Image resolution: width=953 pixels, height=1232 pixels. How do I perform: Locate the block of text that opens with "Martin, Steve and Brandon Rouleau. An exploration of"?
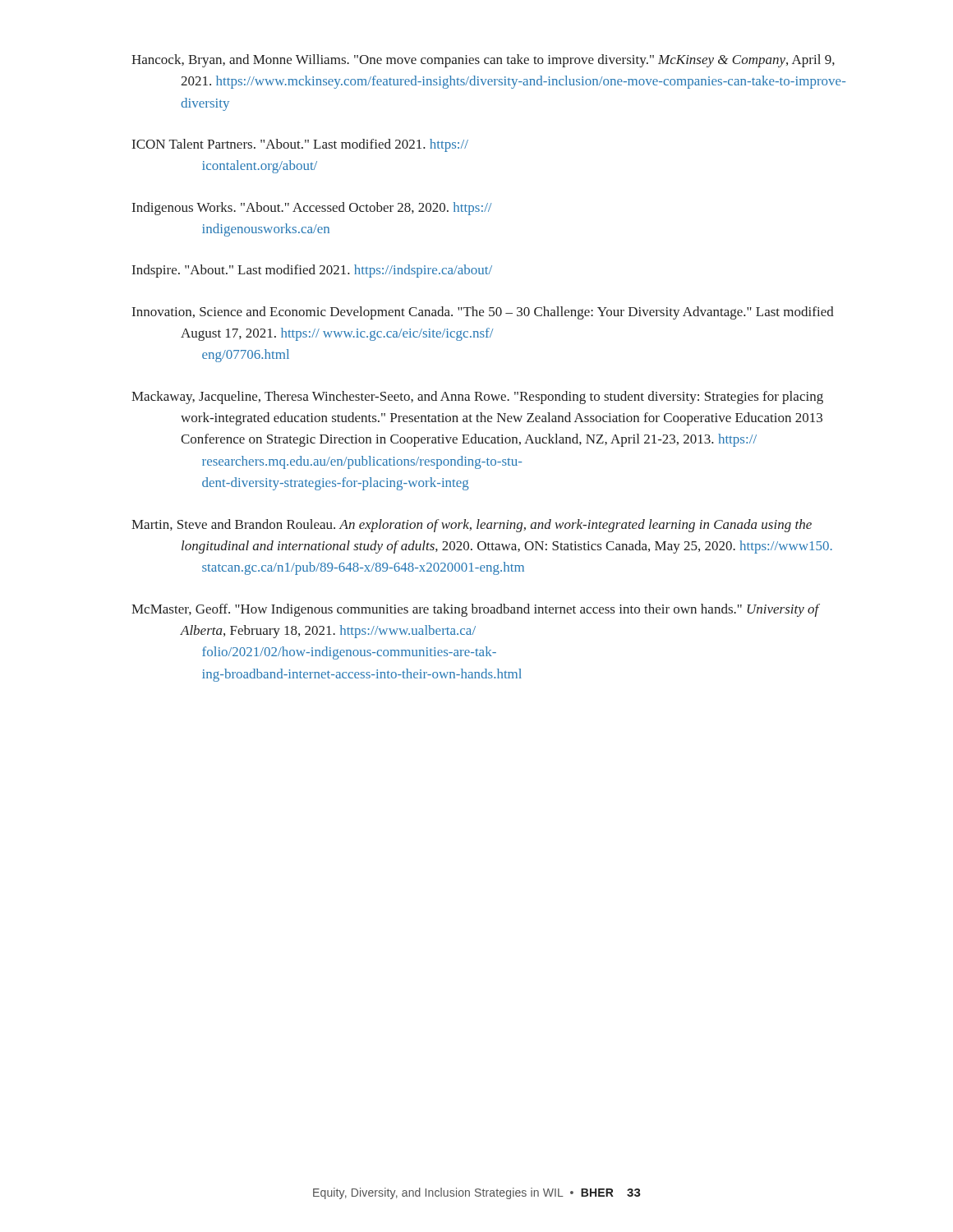click(x=482, y=546)
